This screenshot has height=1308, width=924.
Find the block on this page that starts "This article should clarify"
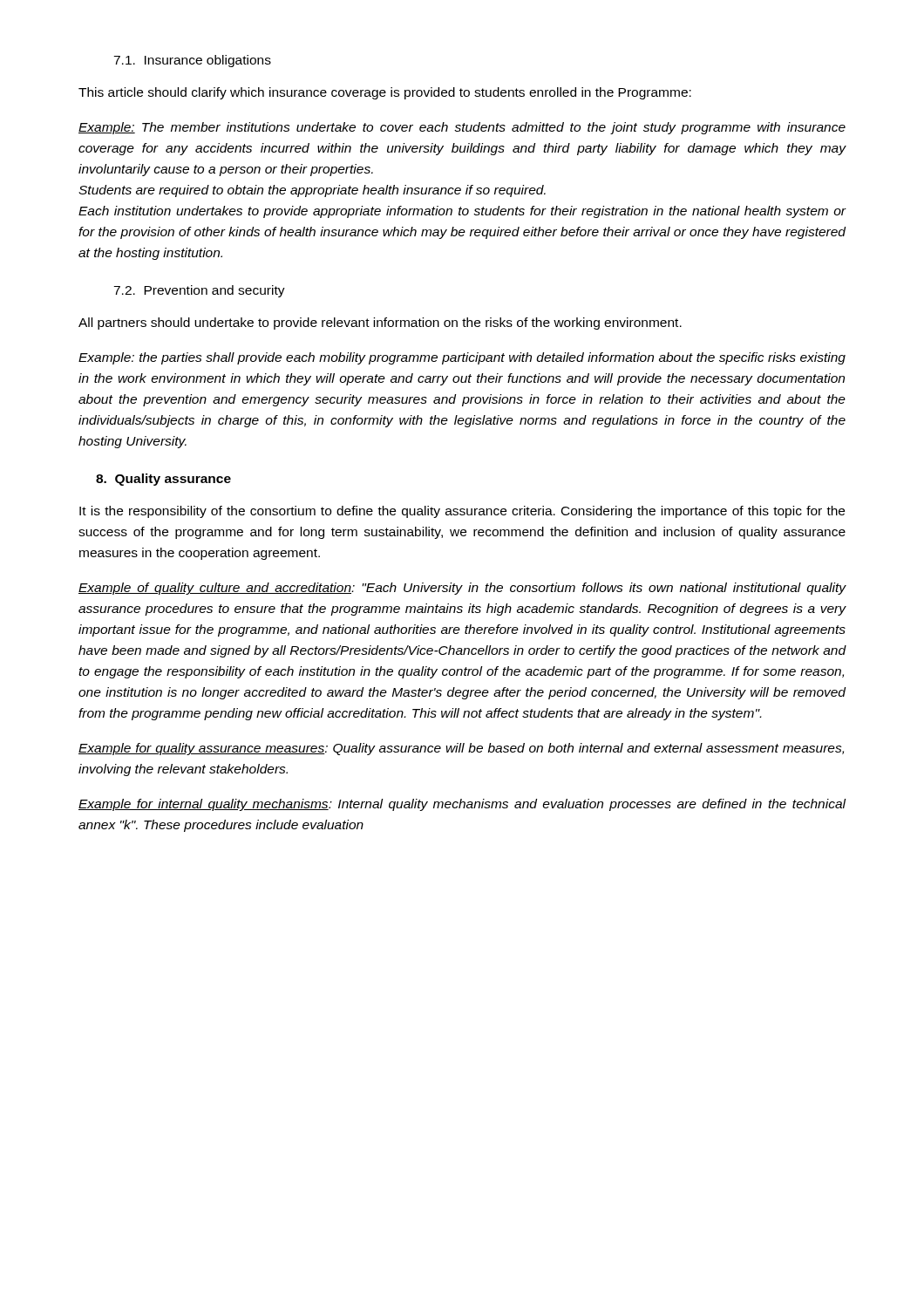coord(385,92)
